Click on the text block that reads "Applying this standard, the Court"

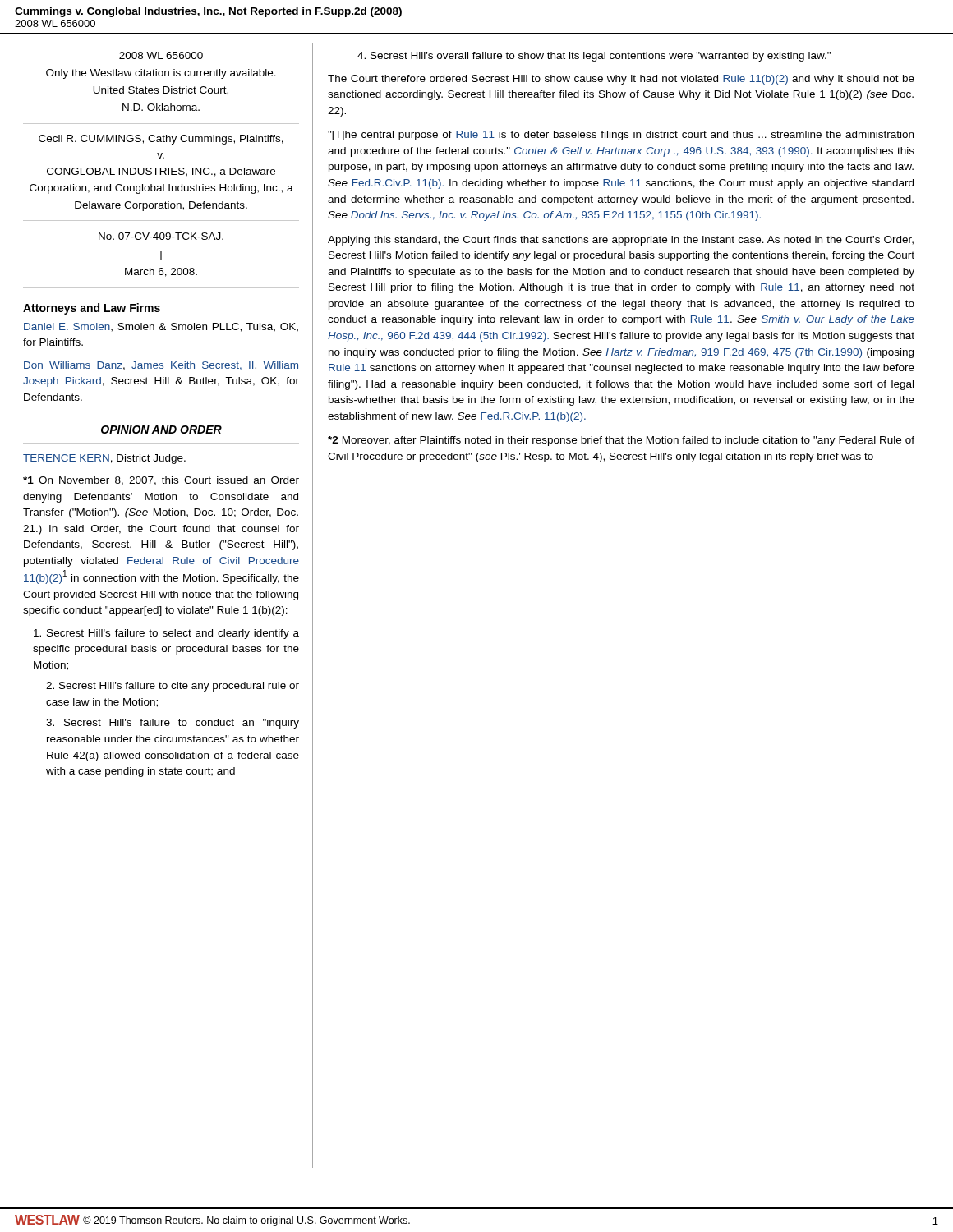coord(621,327)
